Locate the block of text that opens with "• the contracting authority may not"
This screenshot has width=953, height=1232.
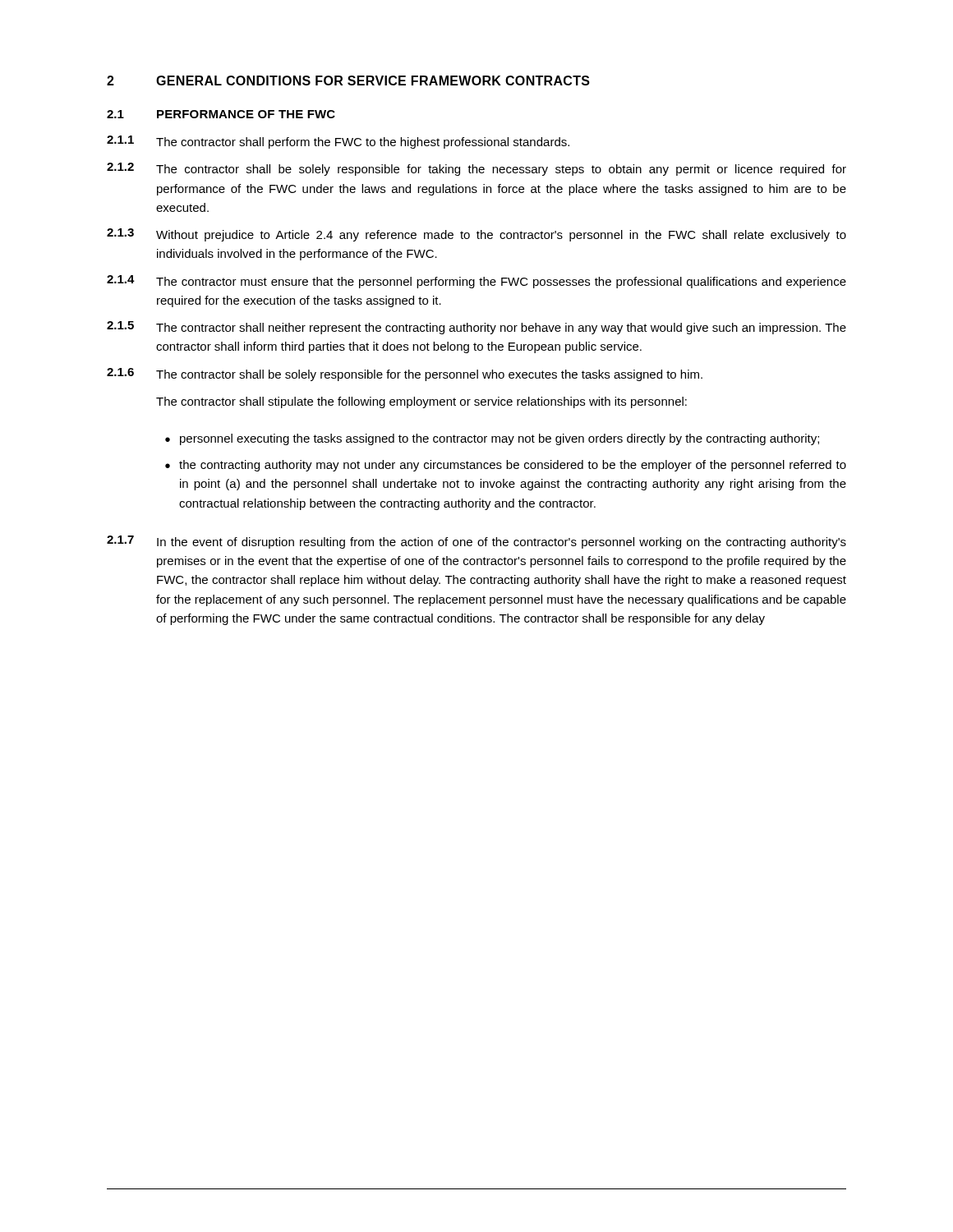[501, 484]
